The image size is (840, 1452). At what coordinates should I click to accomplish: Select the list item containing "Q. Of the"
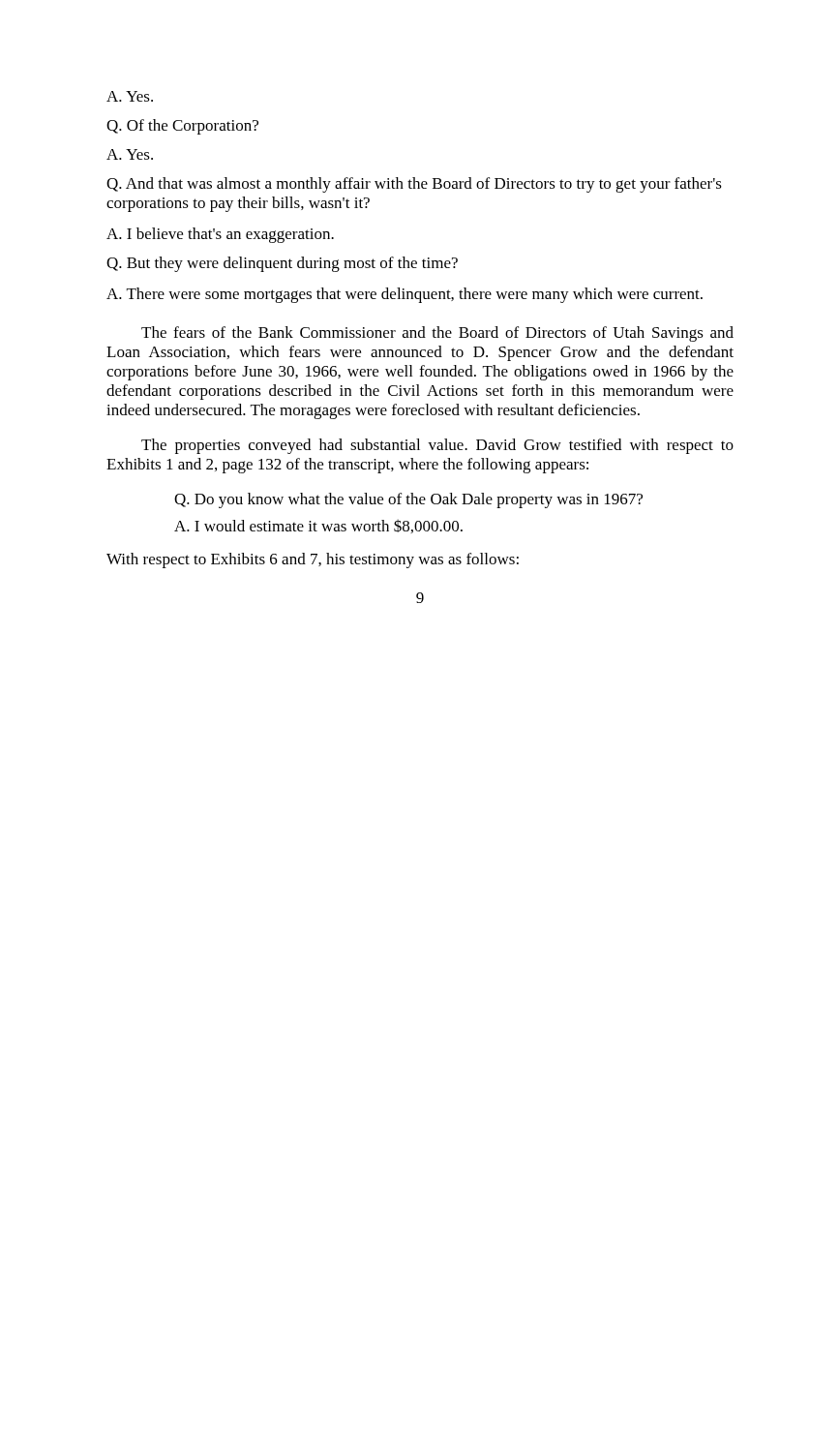point(183,125)
